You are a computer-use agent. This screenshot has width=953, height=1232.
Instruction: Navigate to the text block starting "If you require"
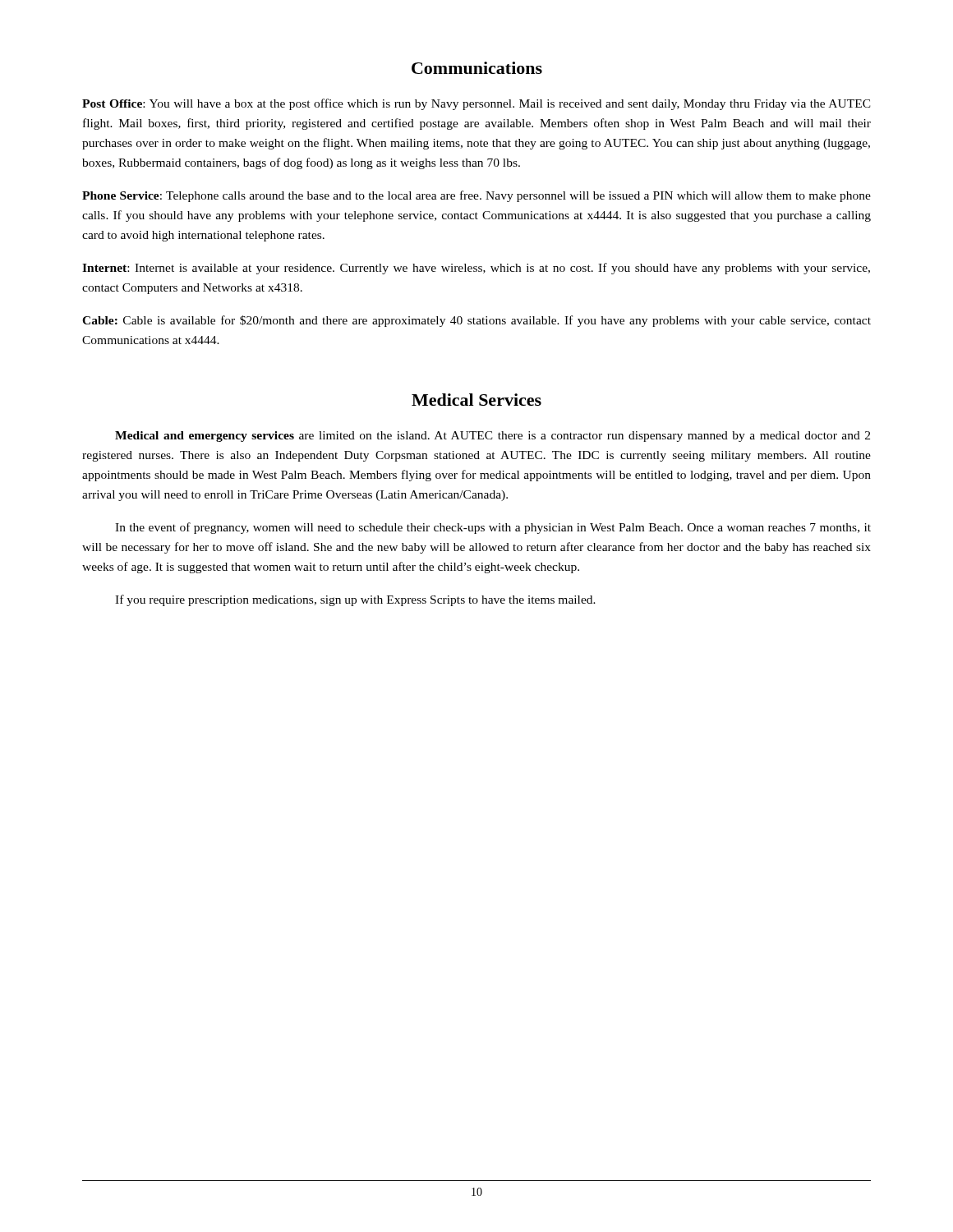point(356,599)
